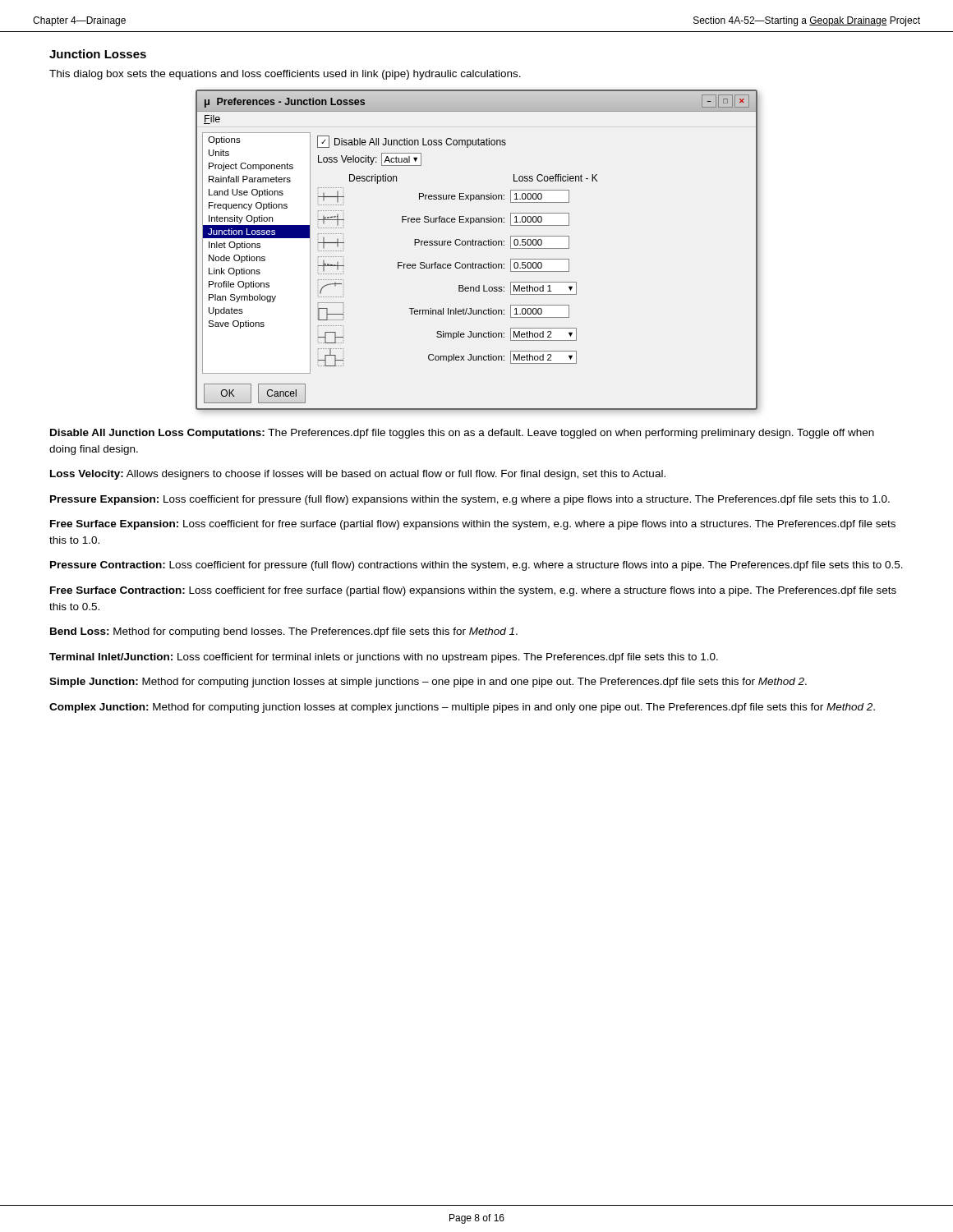Point to the text block starting "Junction Losses"
This screenshot has width=953, height=1232.
[98, 54]
